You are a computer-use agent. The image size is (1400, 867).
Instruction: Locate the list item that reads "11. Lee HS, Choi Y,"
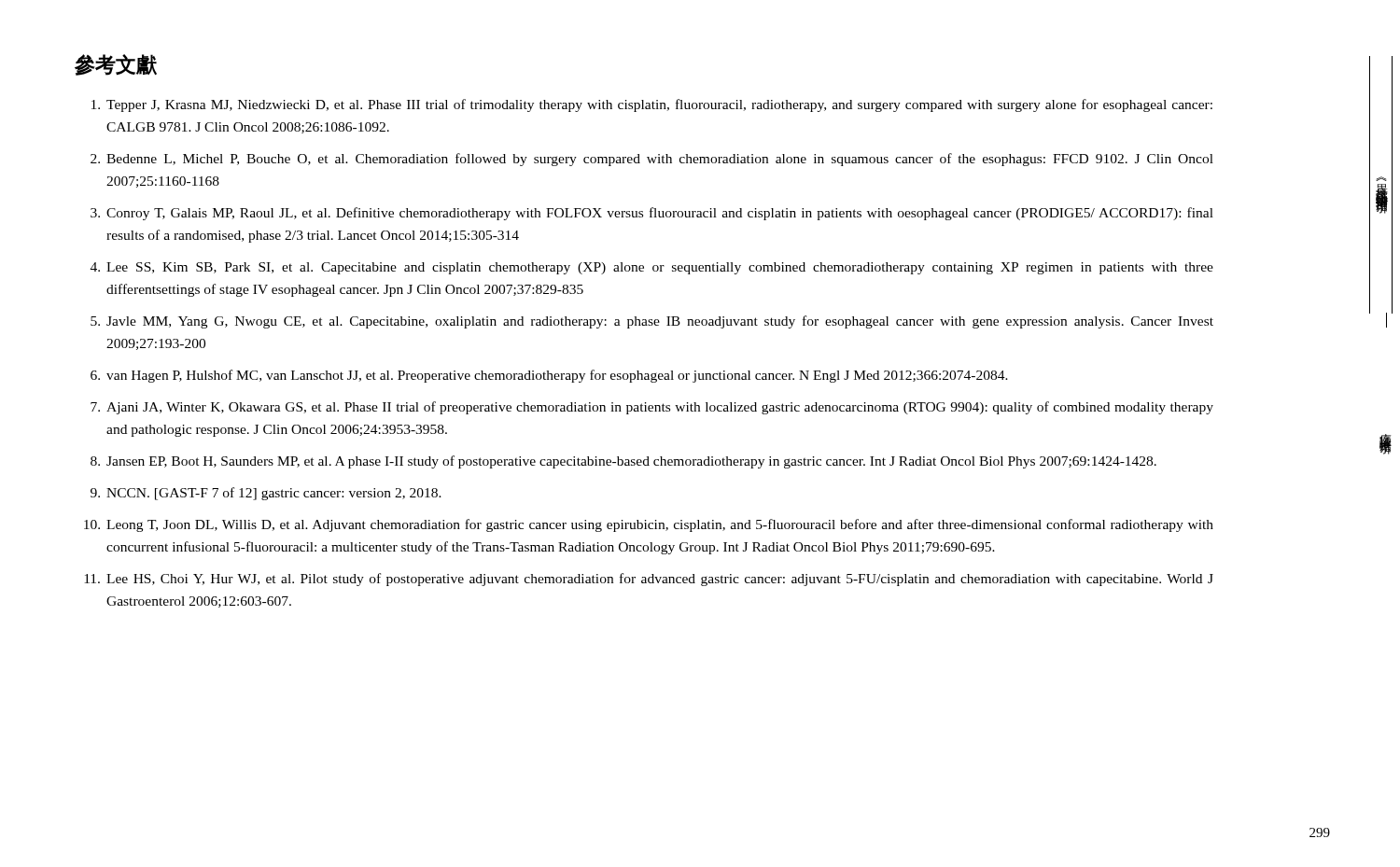[x=644, y=590]
